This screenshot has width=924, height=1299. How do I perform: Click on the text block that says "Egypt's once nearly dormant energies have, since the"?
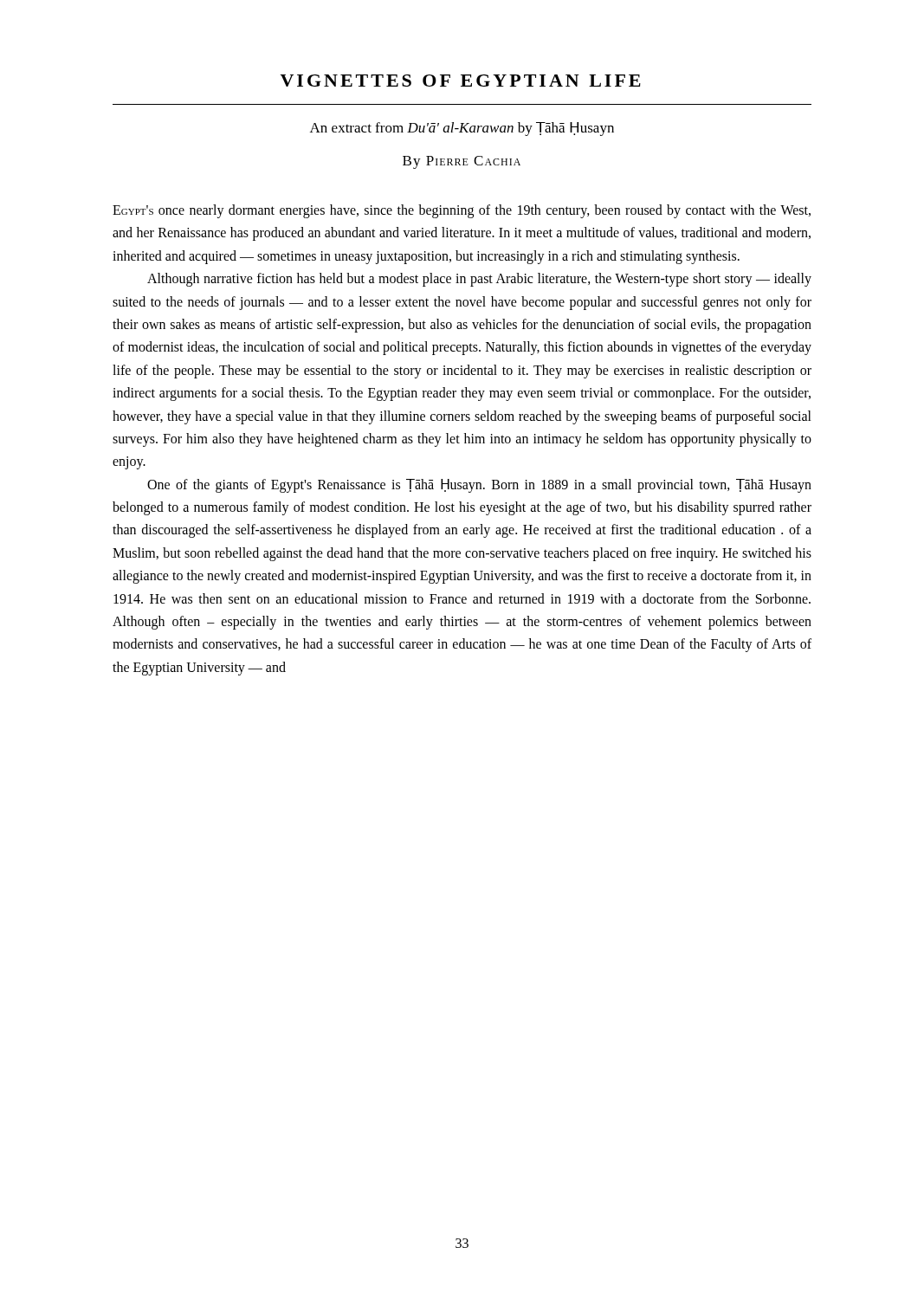(x=462, y=439)
